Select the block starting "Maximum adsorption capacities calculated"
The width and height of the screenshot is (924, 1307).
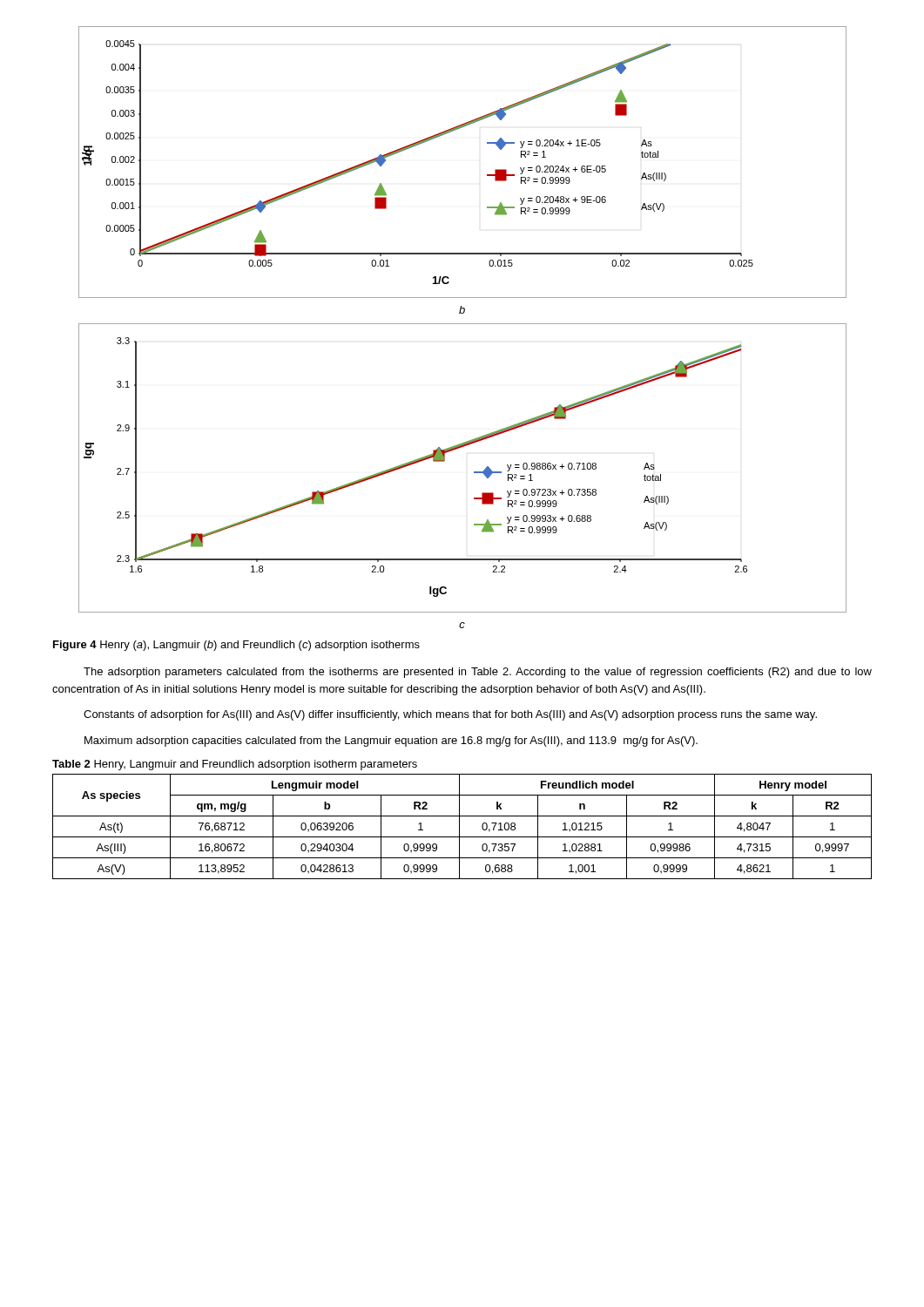pyautogui.click(x=391, y=740)
